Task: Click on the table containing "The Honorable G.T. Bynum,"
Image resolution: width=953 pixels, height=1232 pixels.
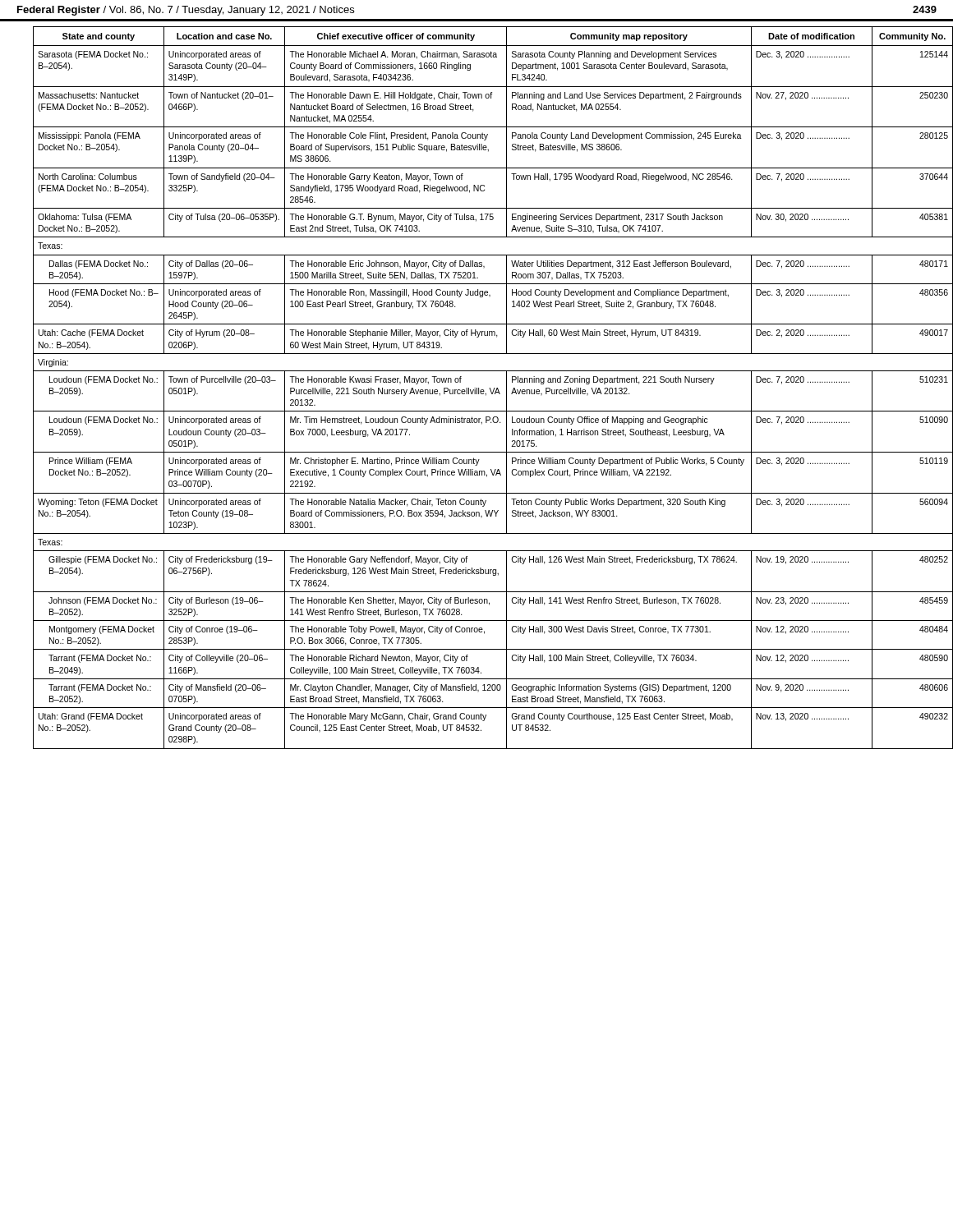Action: click(x=476, y=387)
